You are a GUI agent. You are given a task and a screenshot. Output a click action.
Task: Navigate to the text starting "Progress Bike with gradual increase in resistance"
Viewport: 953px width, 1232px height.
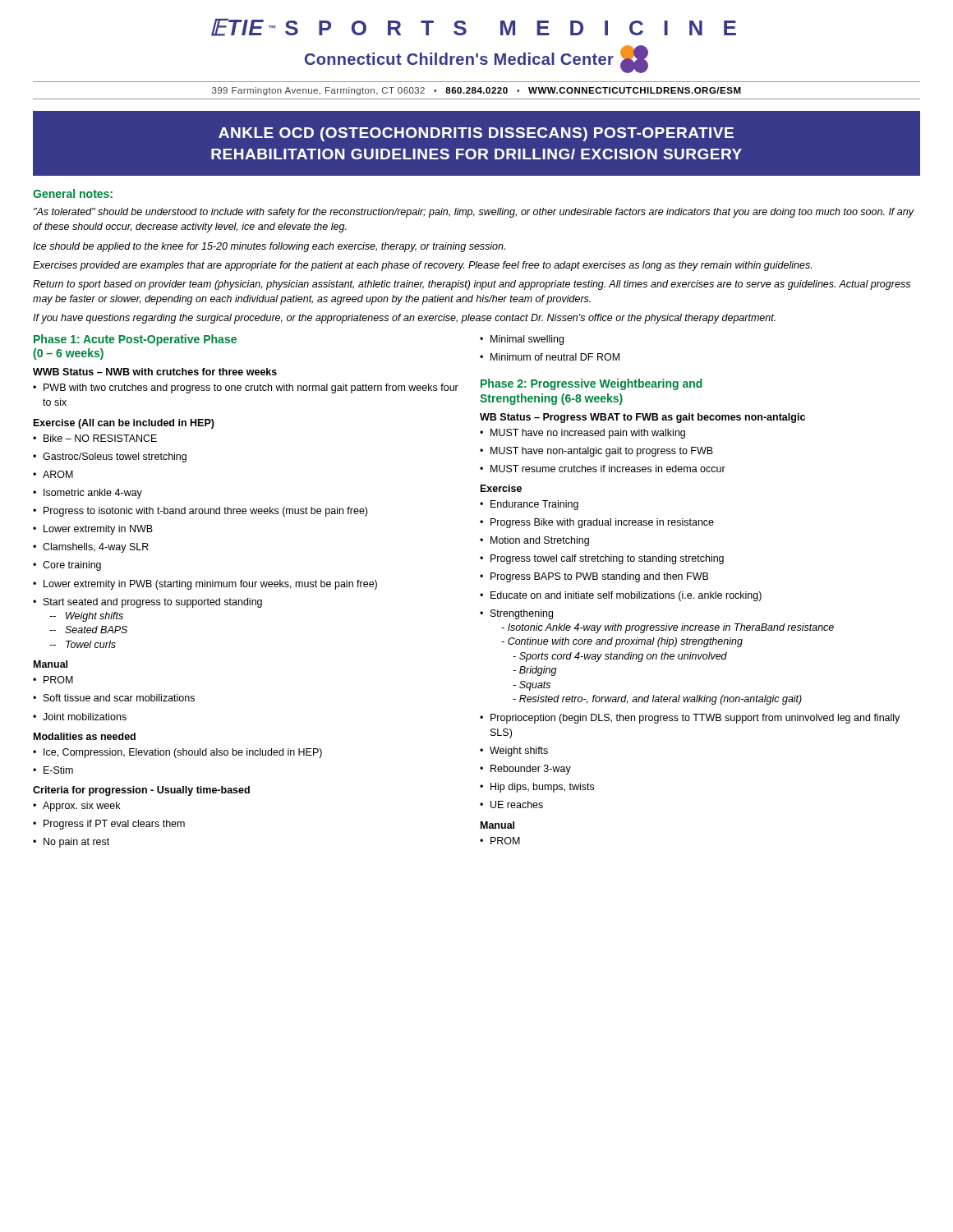pyautogui.click(x=700, y=522)
